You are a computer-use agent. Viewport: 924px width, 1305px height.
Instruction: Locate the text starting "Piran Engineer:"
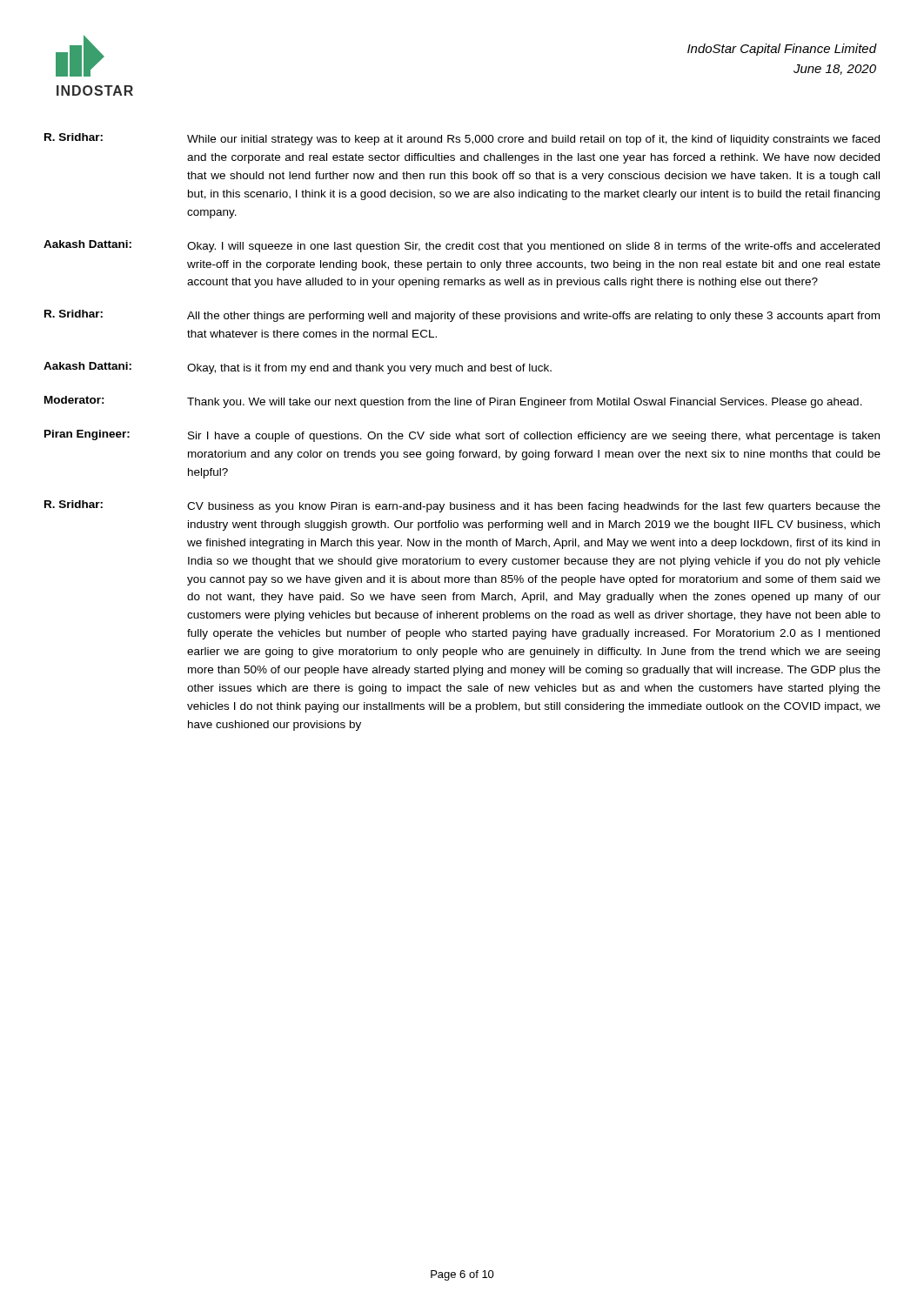87,434
